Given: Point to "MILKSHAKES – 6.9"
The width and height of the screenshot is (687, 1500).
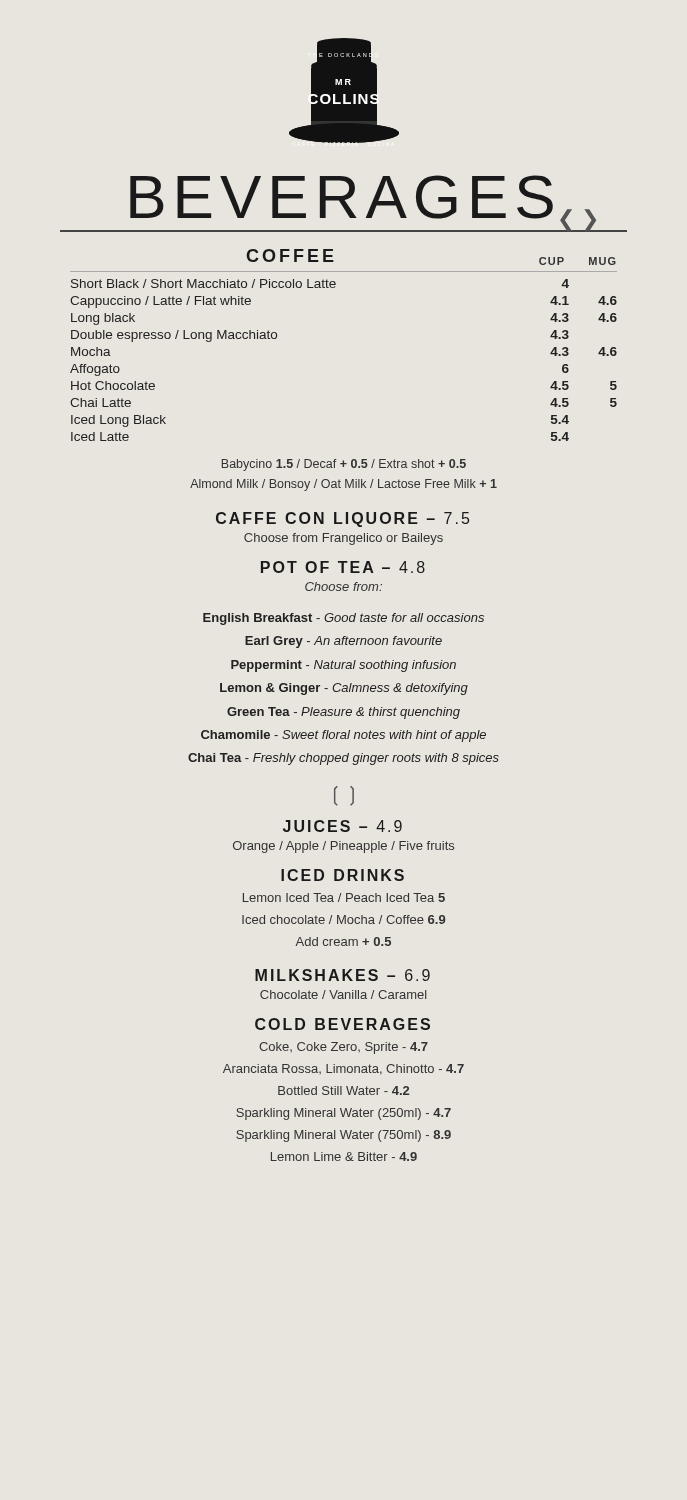Looking at the screenshot, I should pyautogui.click(x=344, y=976).
